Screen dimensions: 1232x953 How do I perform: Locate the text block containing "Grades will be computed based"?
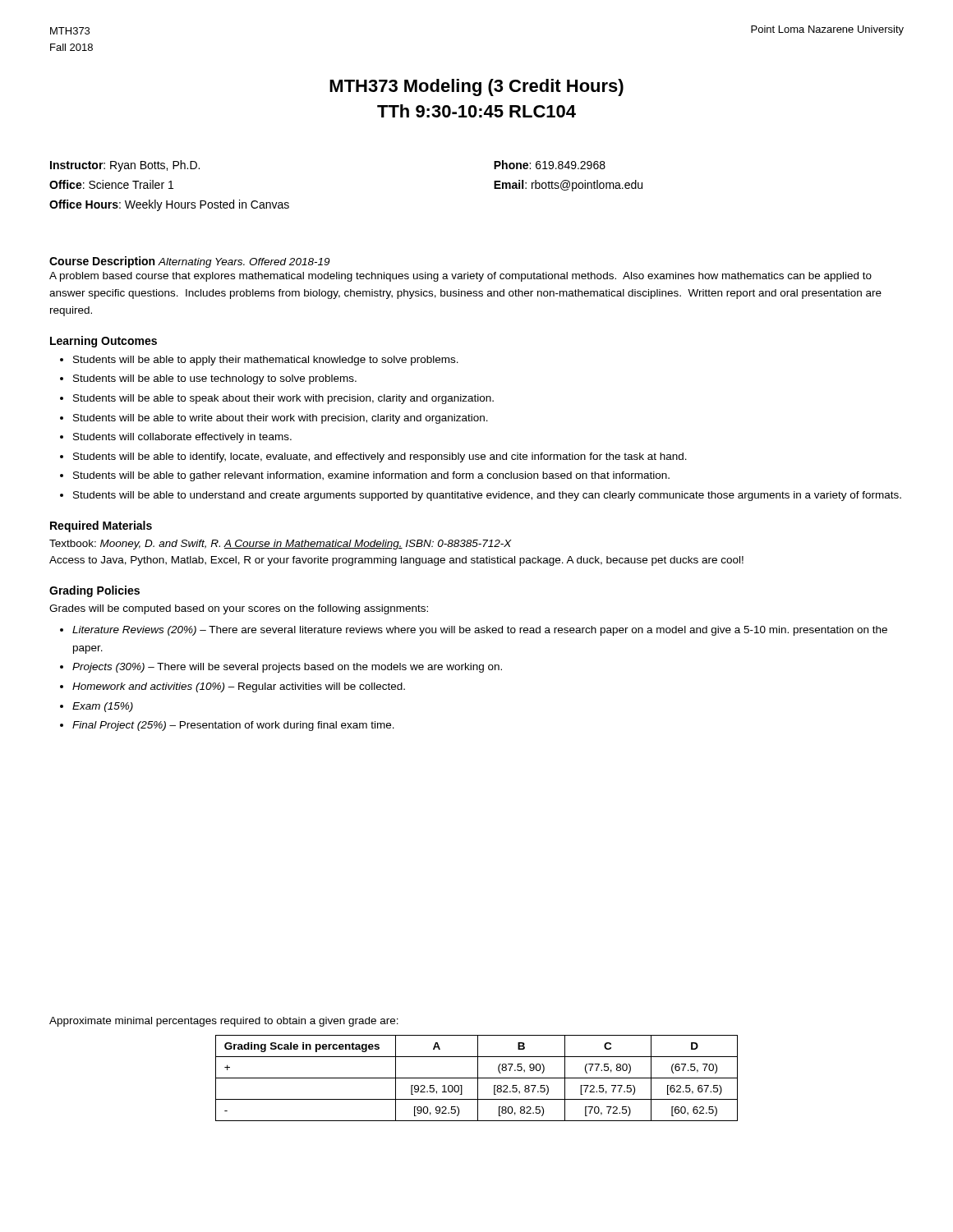[x=239, y=608]
